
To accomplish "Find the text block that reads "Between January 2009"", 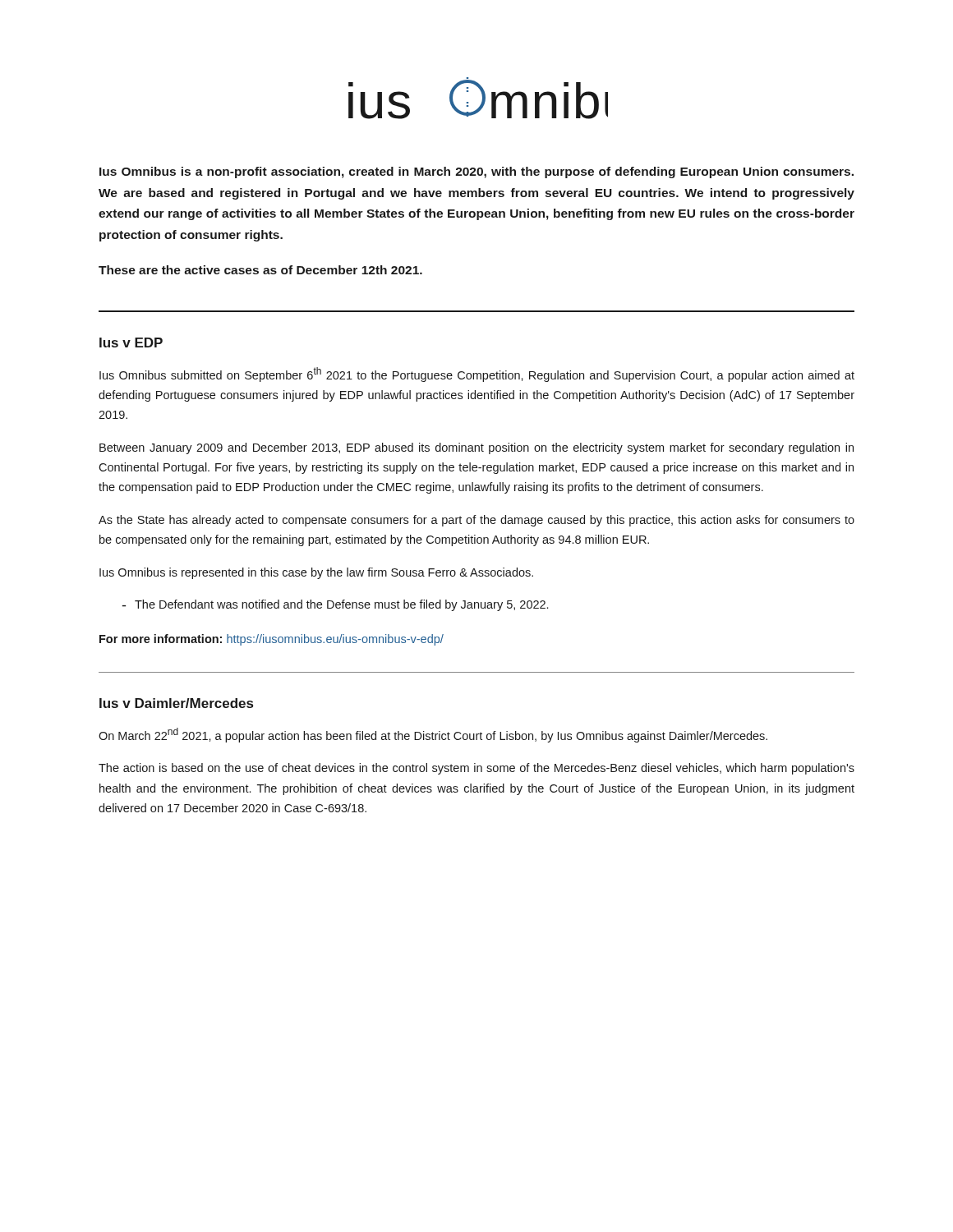I will pos(476,467).
